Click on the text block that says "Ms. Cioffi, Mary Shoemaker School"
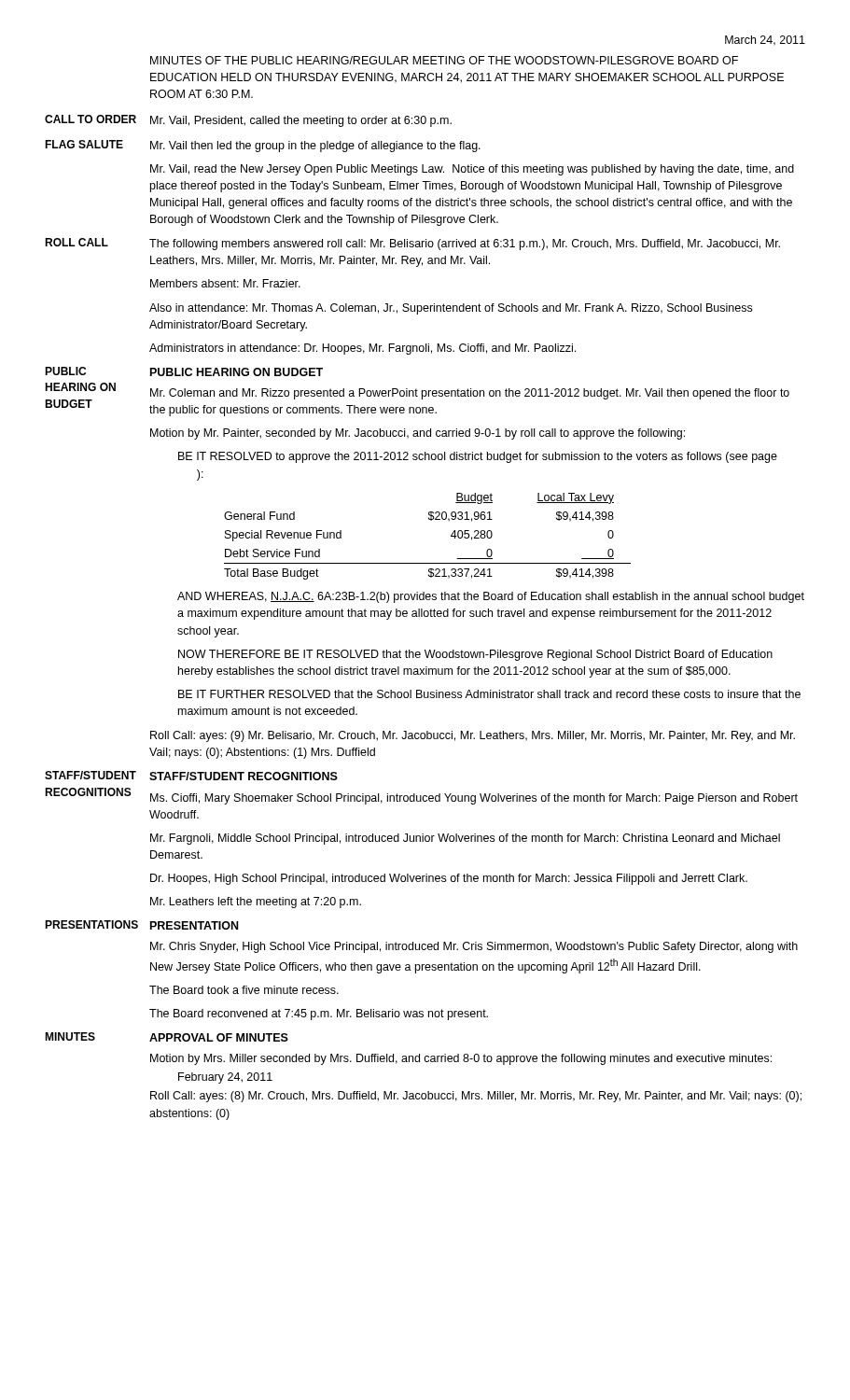This screenshot has height=1400, width=850. [474, 806]
